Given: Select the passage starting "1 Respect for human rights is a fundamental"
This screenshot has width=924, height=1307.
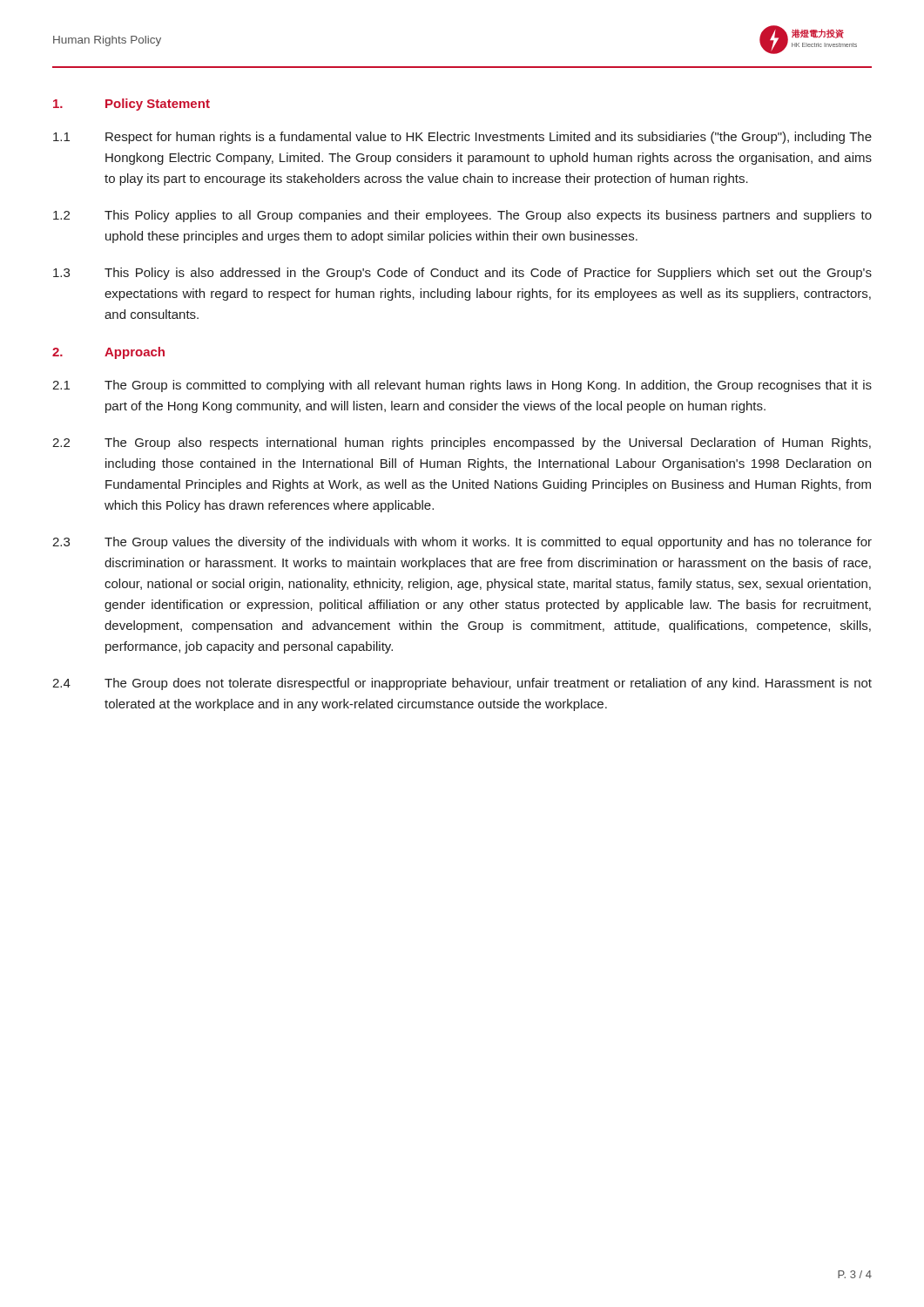Looking at the screenshot, I should pos(462,158).
